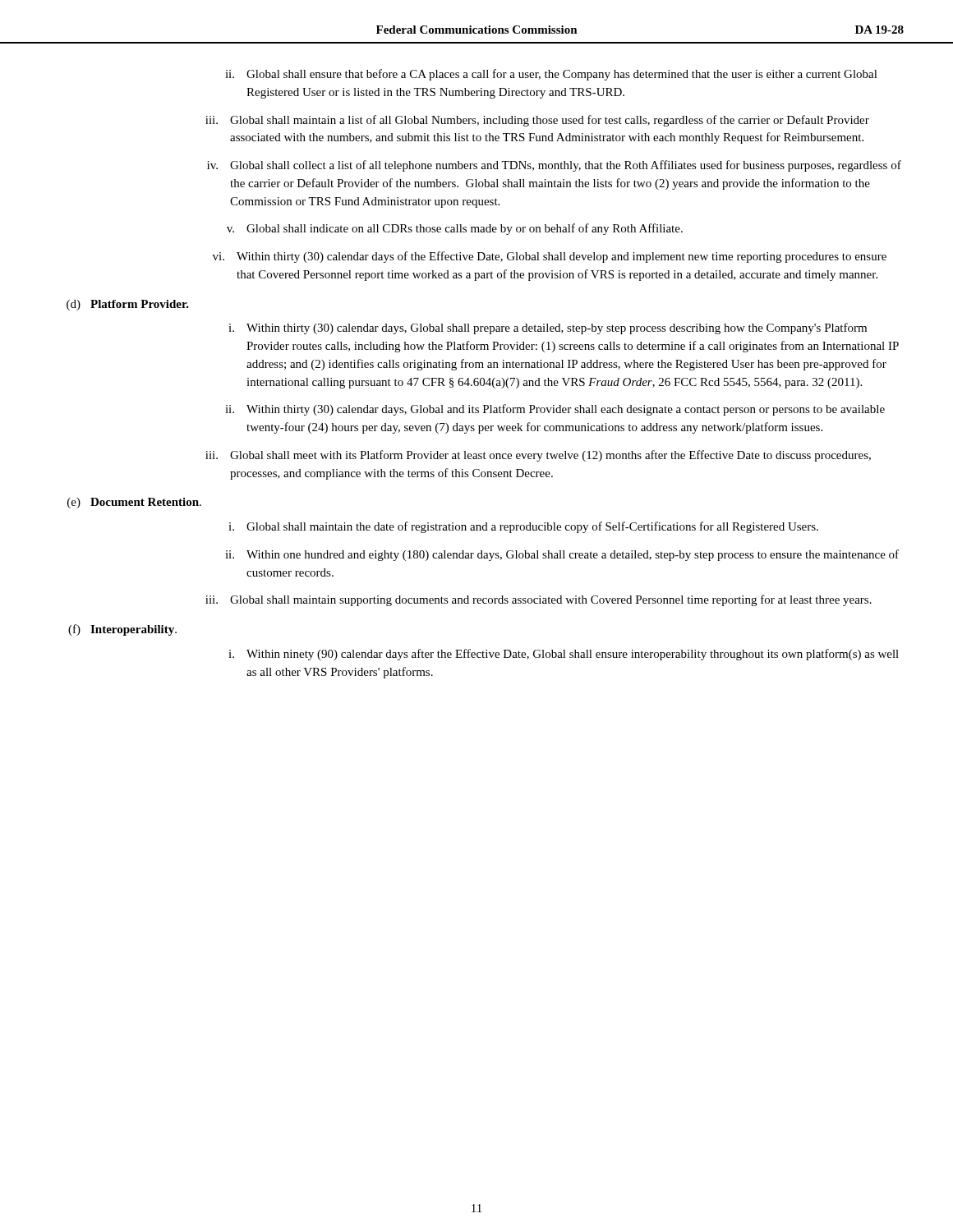Select the list item containing "iv. Global shall collect a list of all"
The width and height of the screenshot is (953, 1232).
[x=542, y=184]
